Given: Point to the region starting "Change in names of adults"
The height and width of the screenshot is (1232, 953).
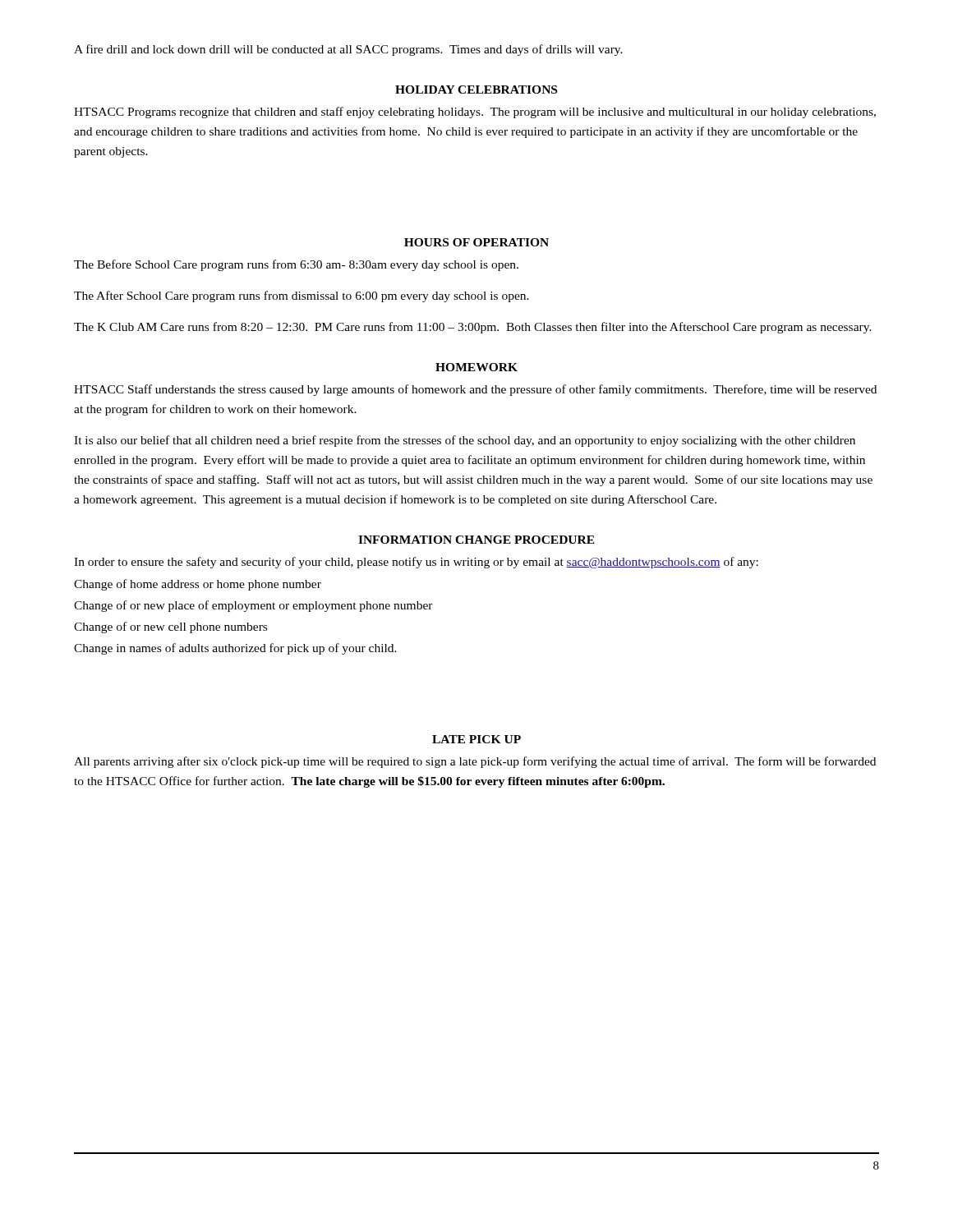Looking at the screenshot, I should tap(236, 648).
